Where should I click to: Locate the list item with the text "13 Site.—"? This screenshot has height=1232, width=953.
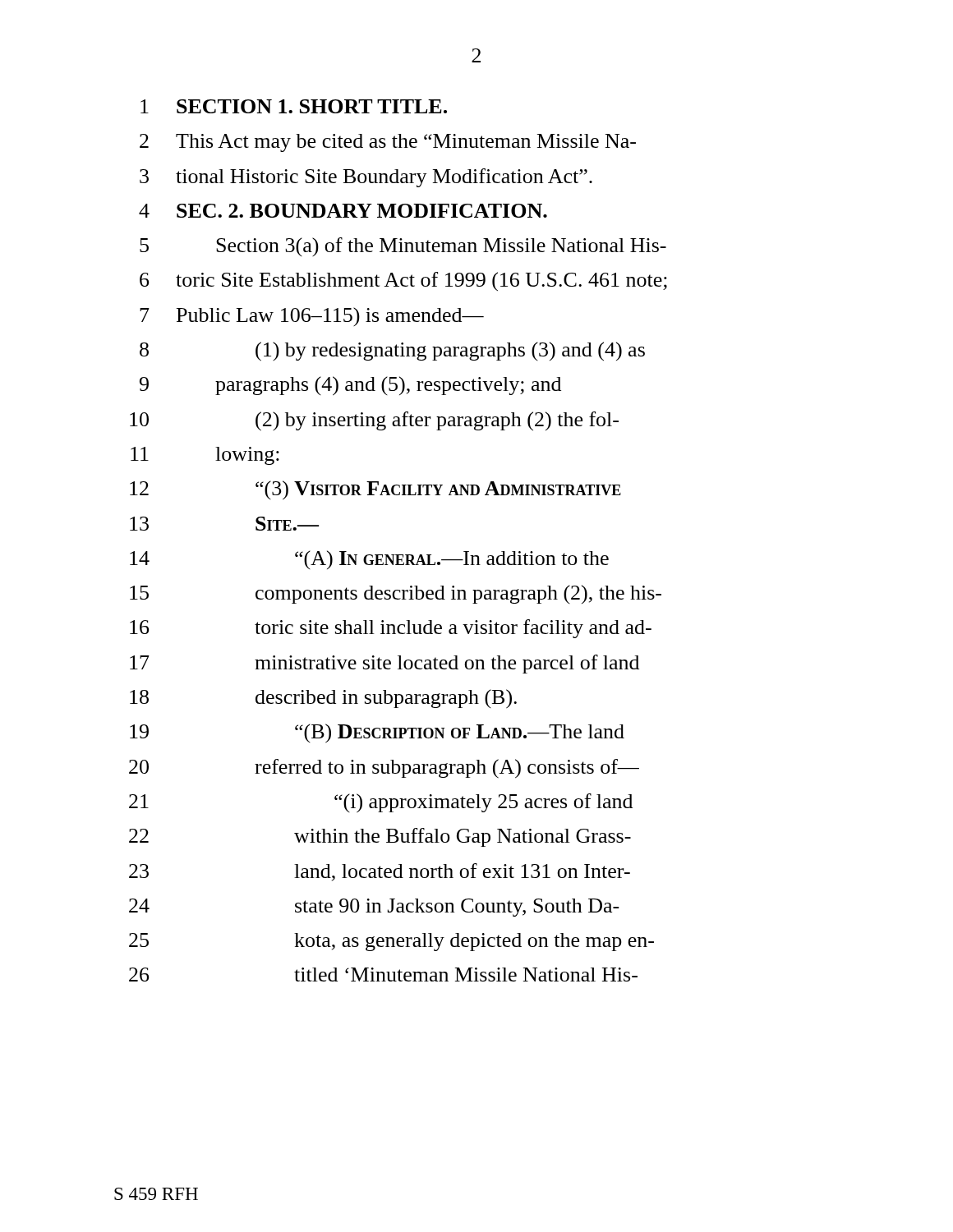144,524
